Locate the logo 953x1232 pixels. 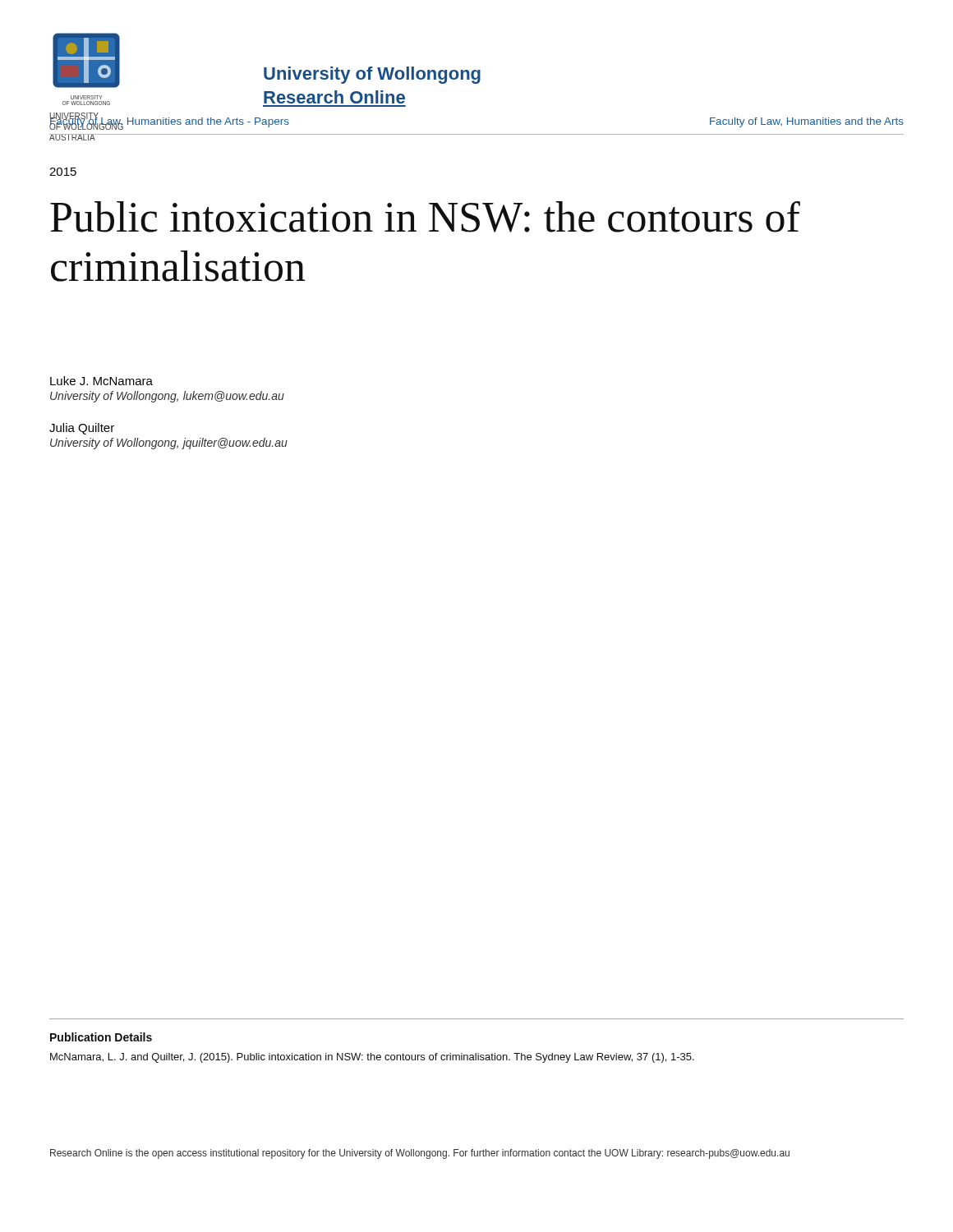click(x=107, y=86)
